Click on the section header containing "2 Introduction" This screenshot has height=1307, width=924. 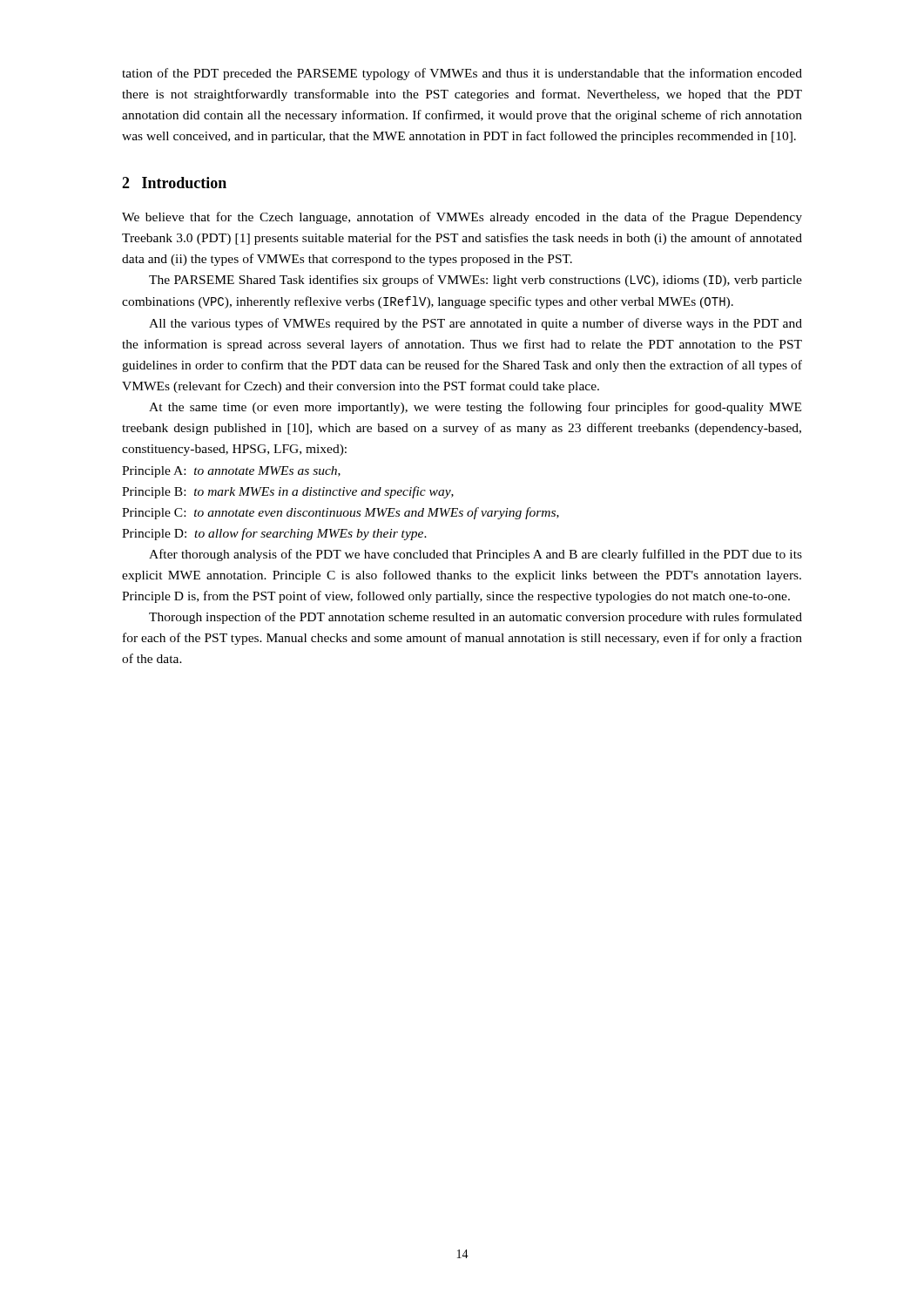click(174, 183)
